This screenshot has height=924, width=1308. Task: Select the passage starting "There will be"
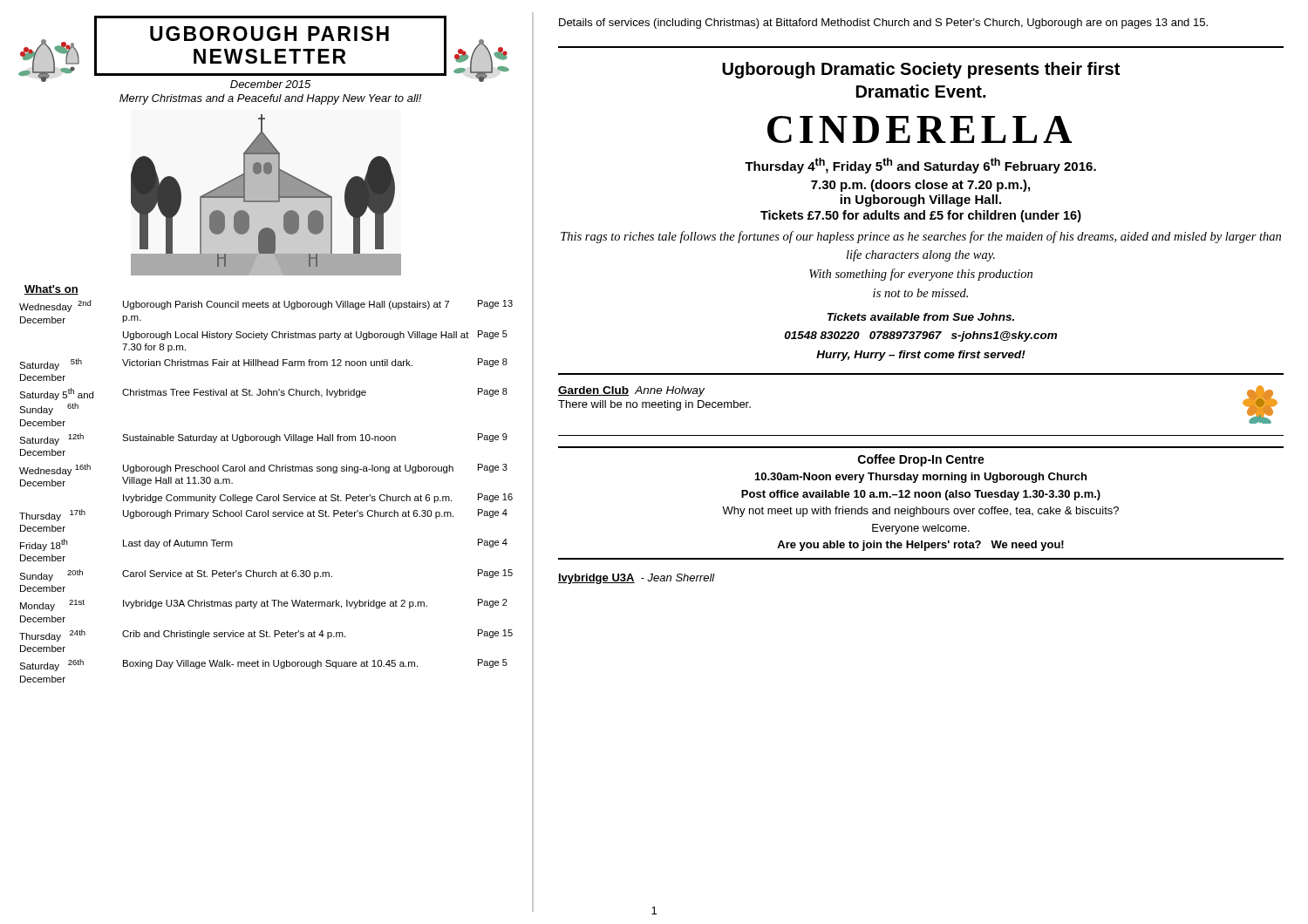655,404
